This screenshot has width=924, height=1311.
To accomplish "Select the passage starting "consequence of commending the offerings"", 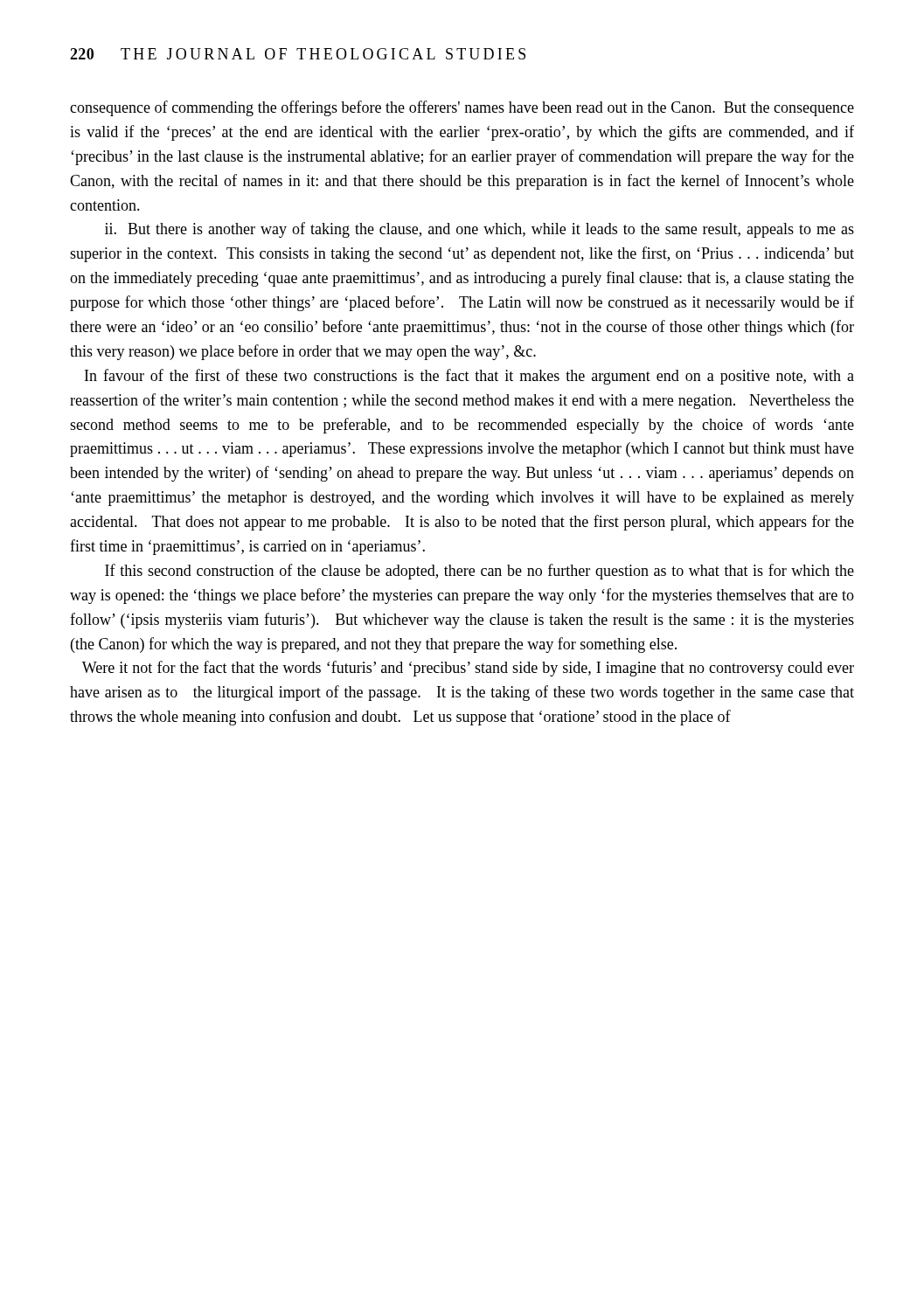I will pos(462,157).
